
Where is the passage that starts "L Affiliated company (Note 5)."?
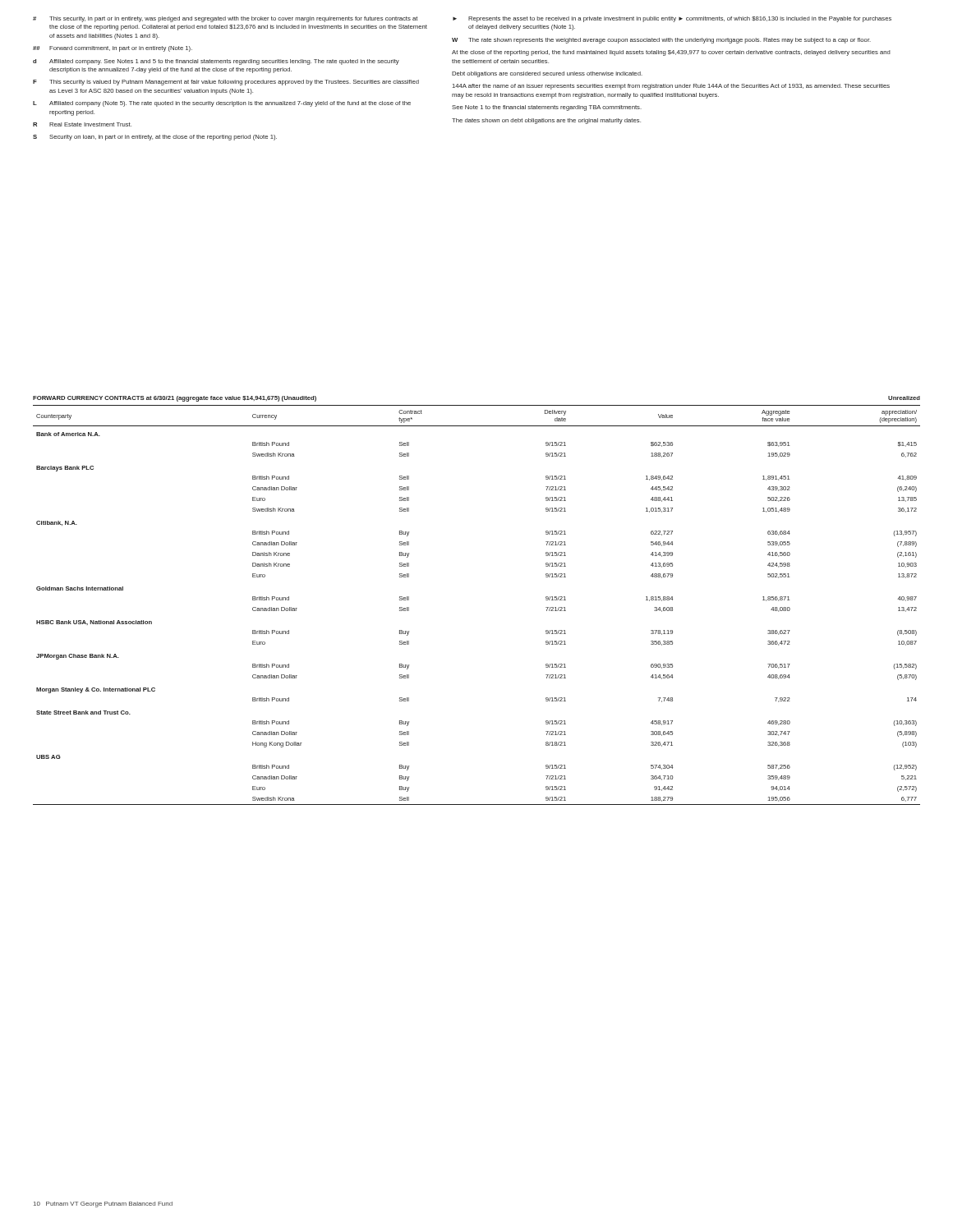pyautogui.click(x=230, y=108)
